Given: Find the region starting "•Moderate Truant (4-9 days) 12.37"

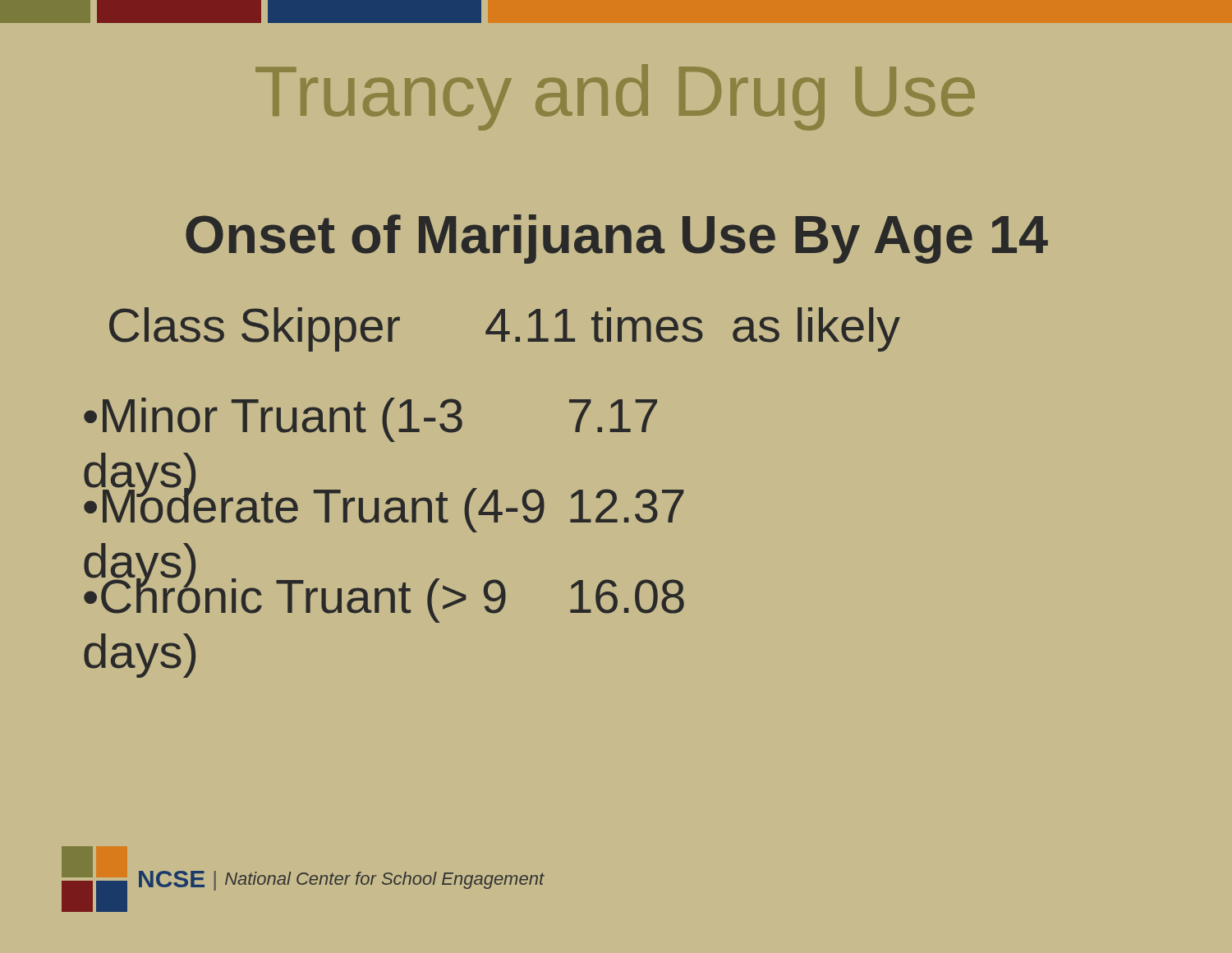Looking at the screenshot, I should tap(384, 533).
